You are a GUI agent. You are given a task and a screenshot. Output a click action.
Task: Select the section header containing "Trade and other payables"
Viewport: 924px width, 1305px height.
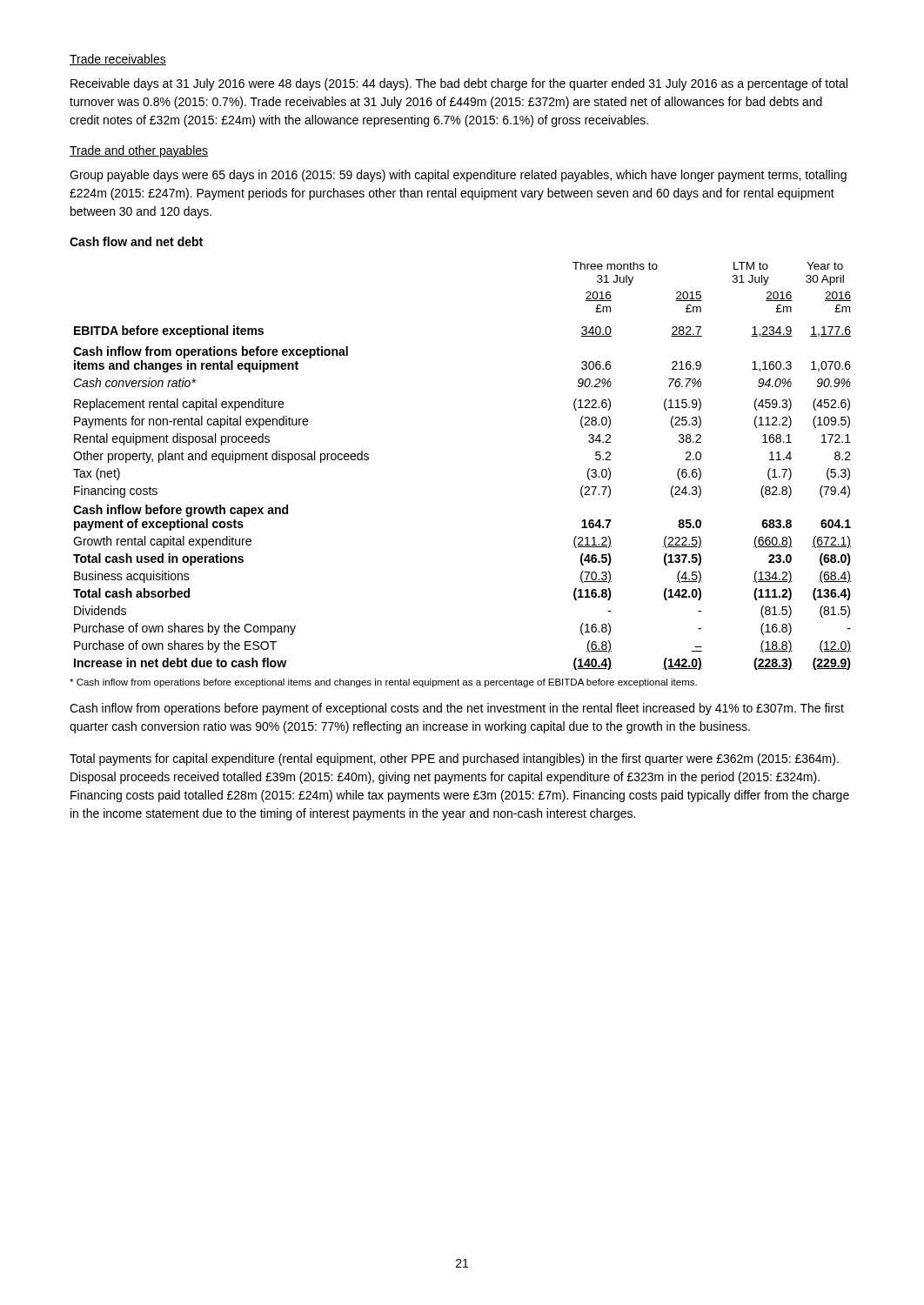click(139, 151)
